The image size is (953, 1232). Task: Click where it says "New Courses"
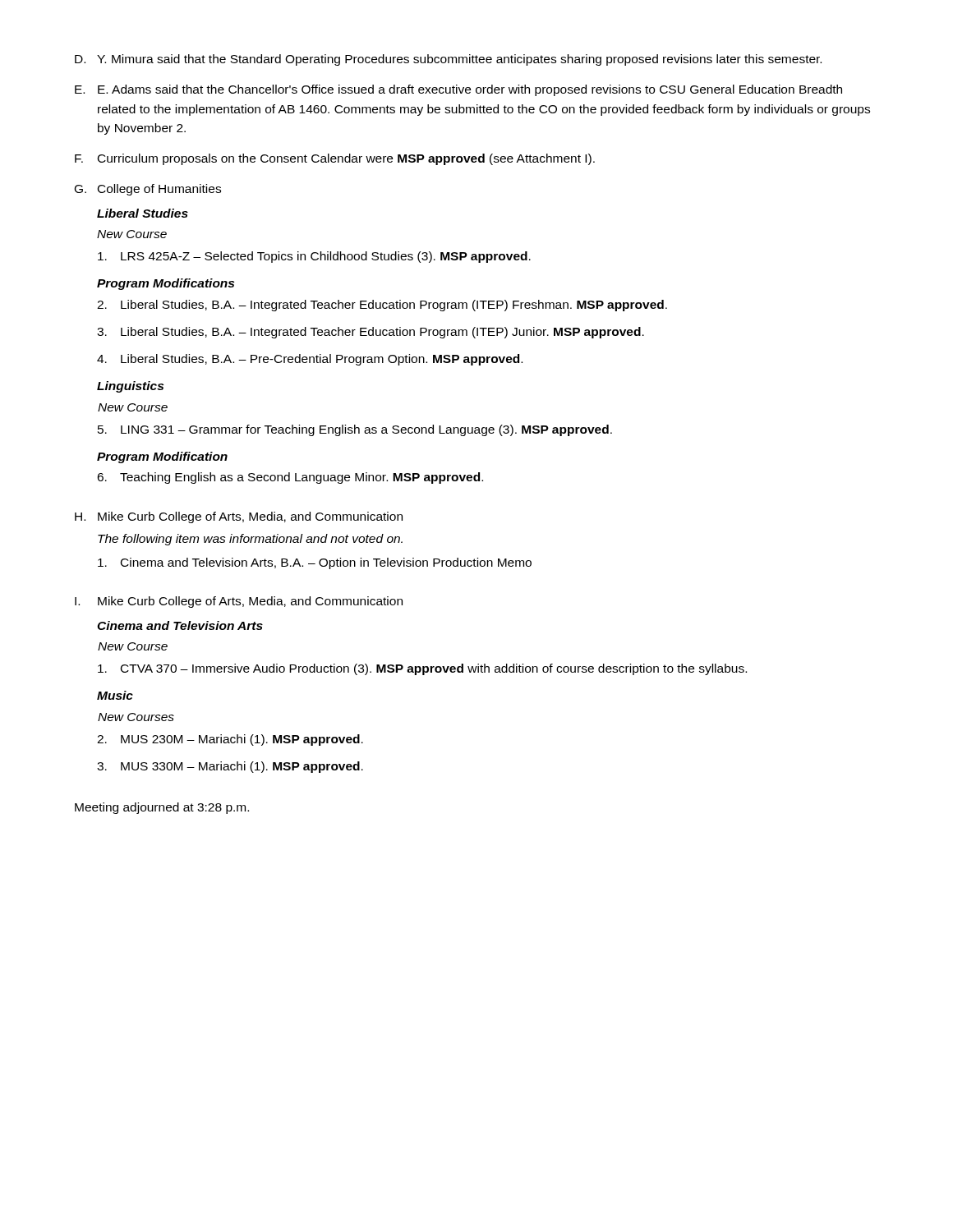tap(136, 716)
